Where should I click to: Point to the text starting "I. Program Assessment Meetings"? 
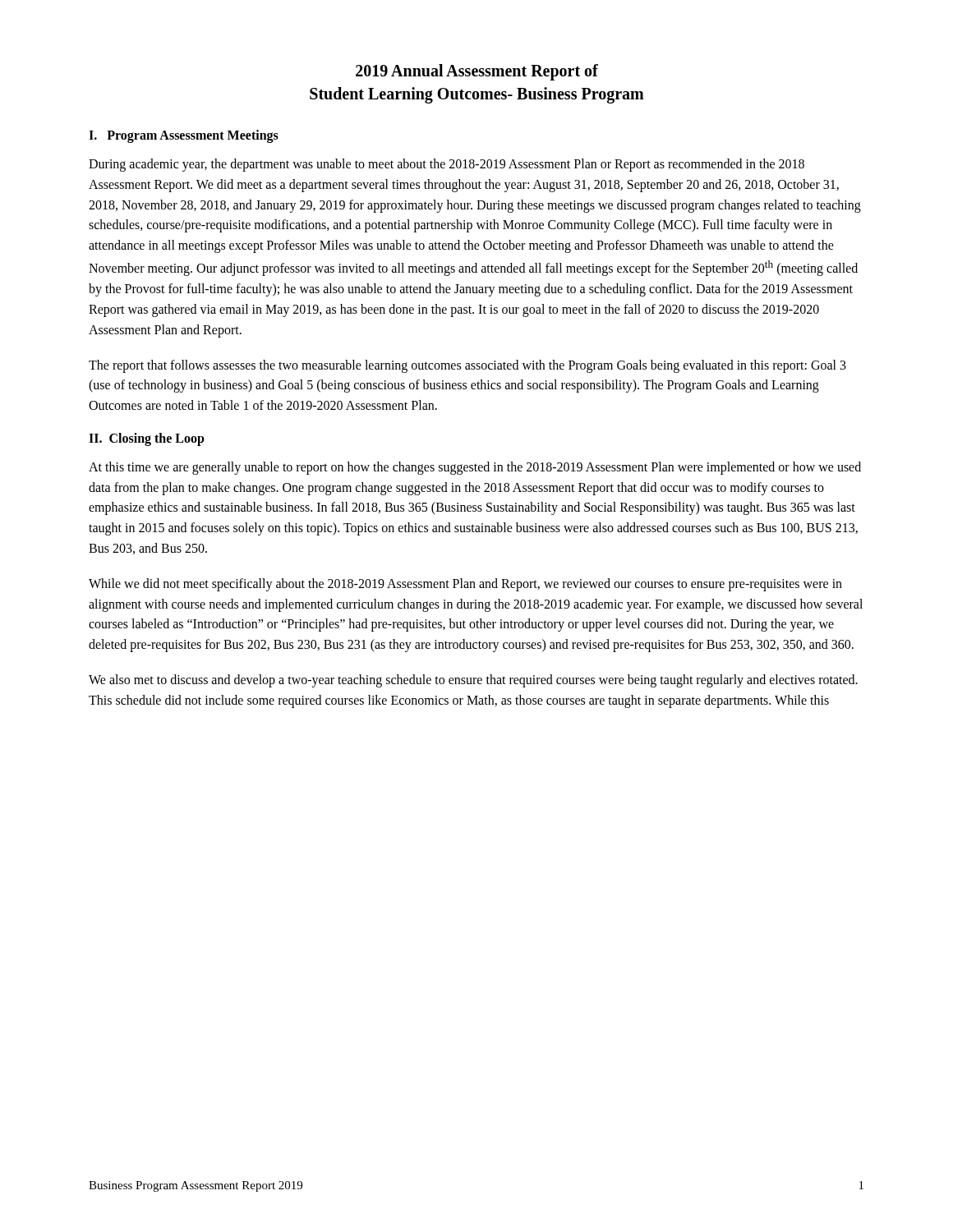[184, 135]
